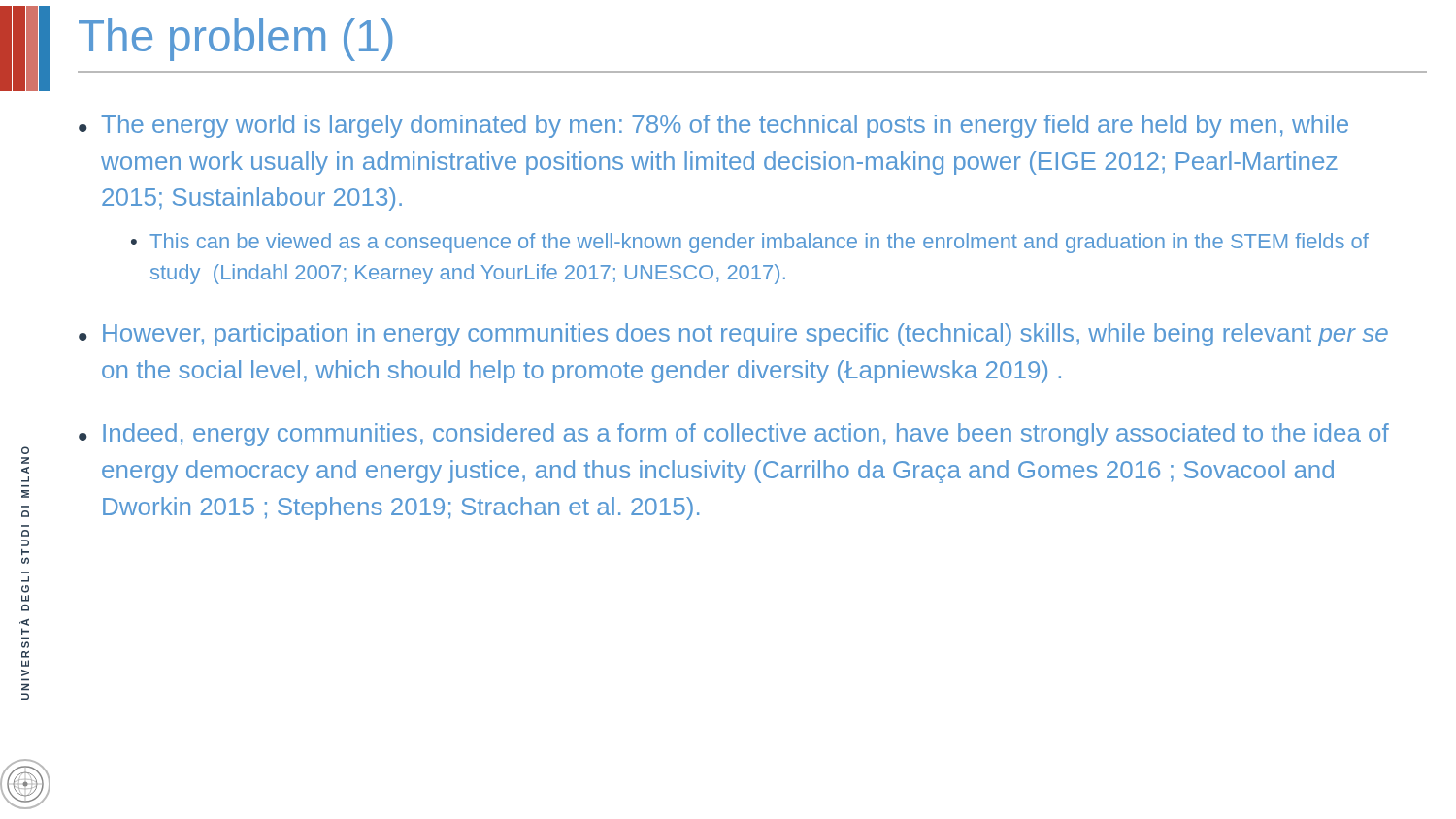Find the text block starting "• However, participation in energy communities"
1456x819 pixels.
click(x=738, y=352)
